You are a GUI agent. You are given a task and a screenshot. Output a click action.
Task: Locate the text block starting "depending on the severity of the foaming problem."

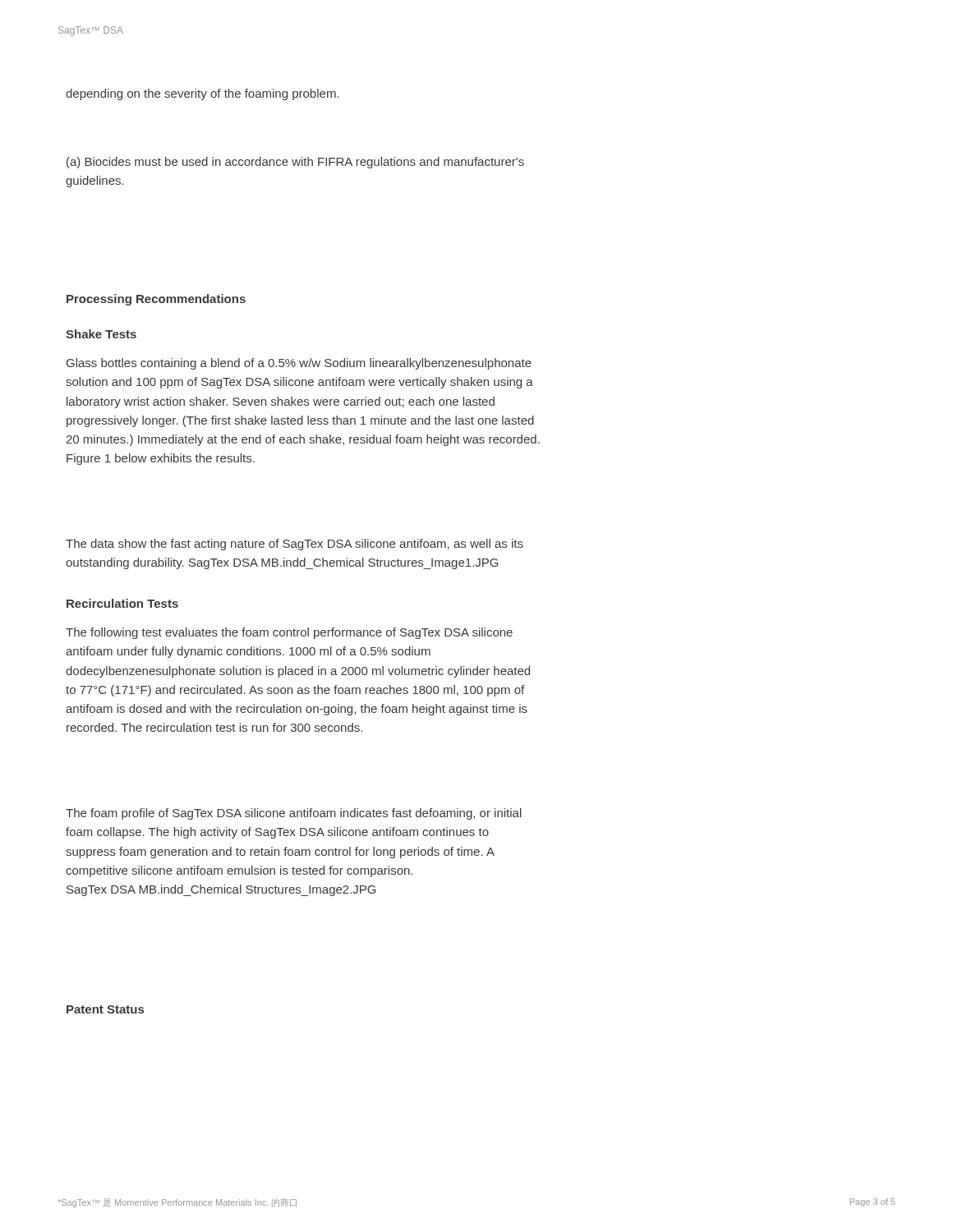(203, 93)
